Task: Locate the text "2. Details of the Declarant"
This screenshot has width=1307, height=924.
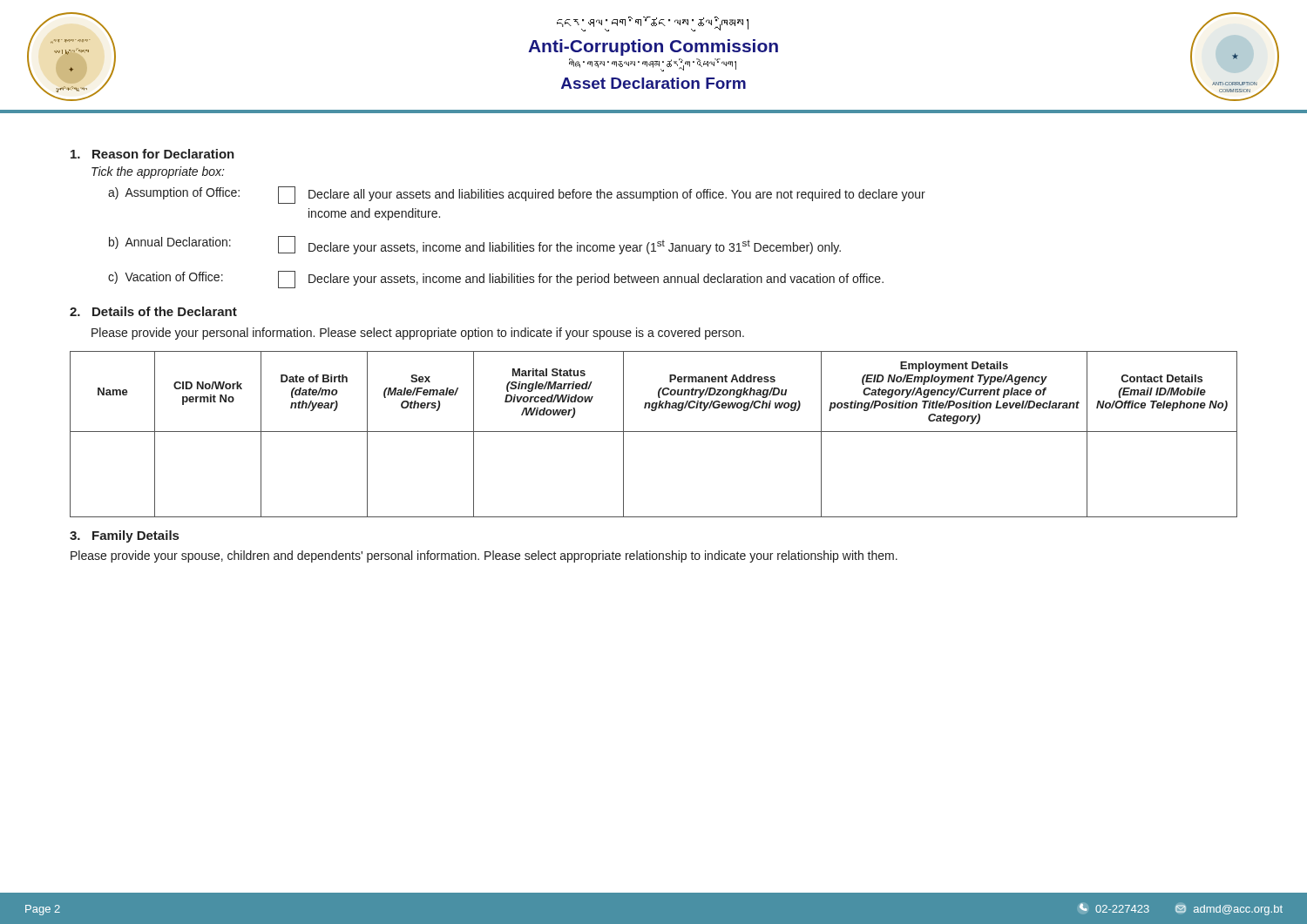Action: click(x=153, y=312)
